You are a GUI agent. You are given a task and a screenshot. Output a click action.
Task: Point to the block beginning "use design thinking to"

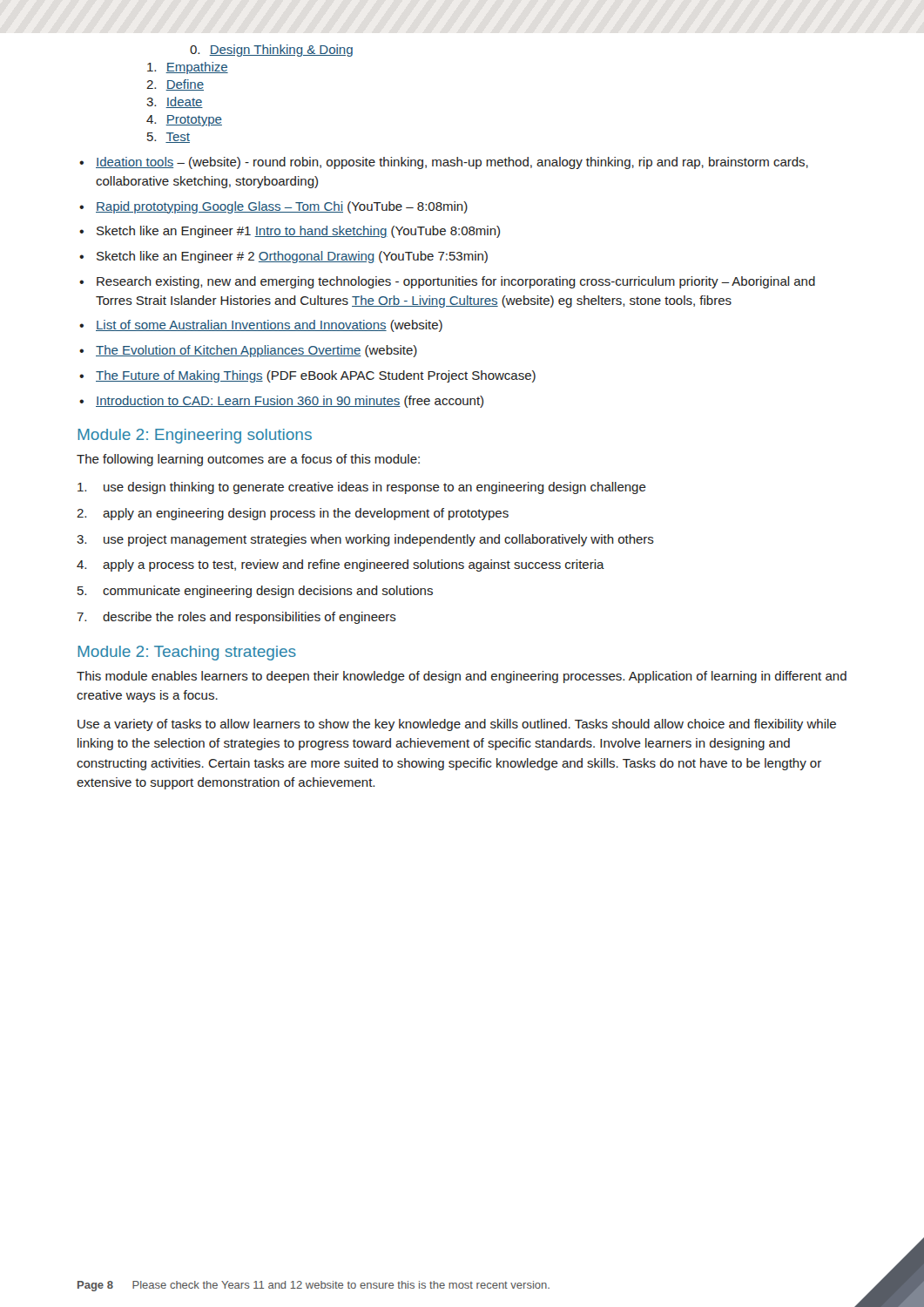click(361, 487)
